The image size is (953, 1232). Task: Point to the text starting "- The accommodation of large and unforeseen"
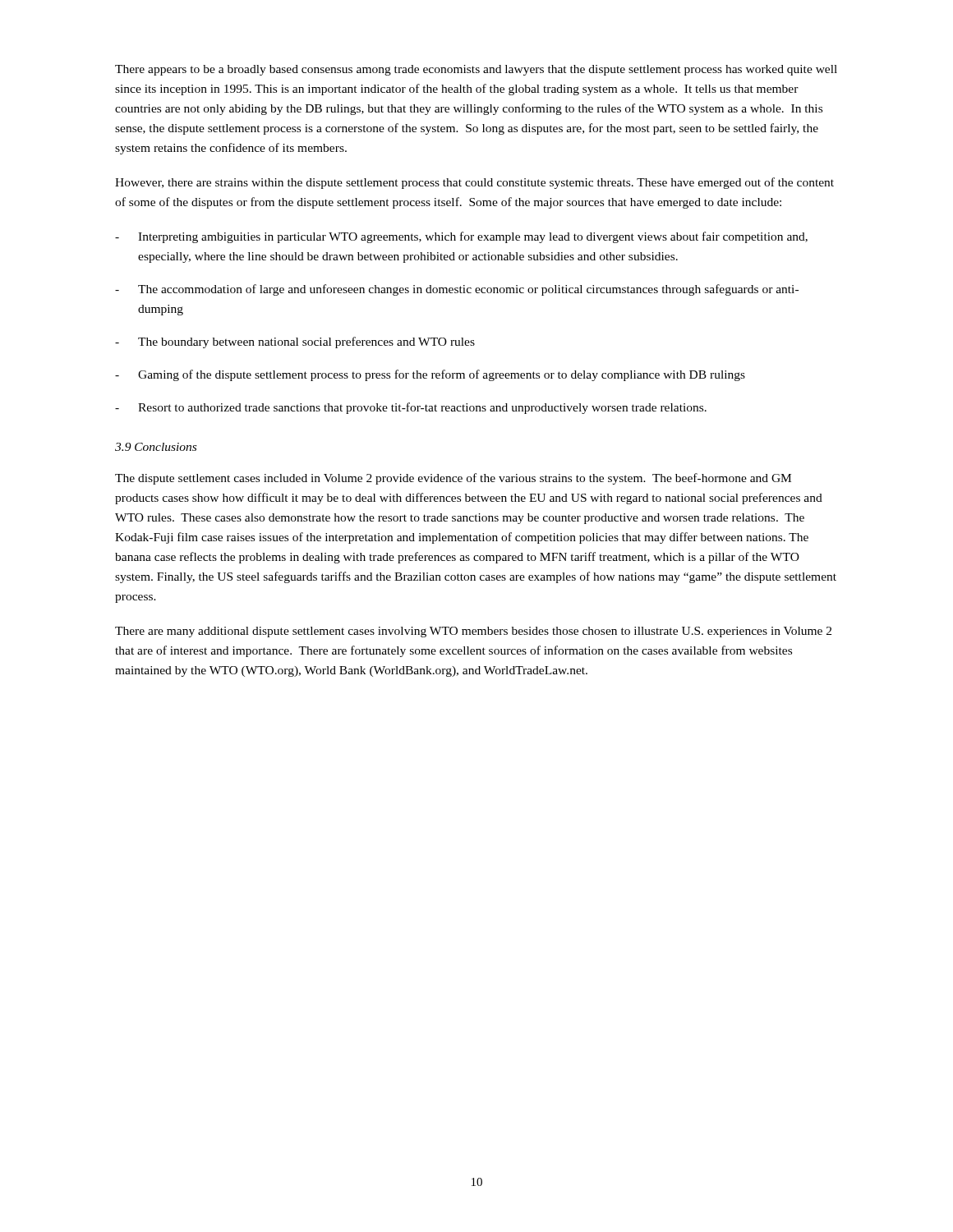[476, 299]
